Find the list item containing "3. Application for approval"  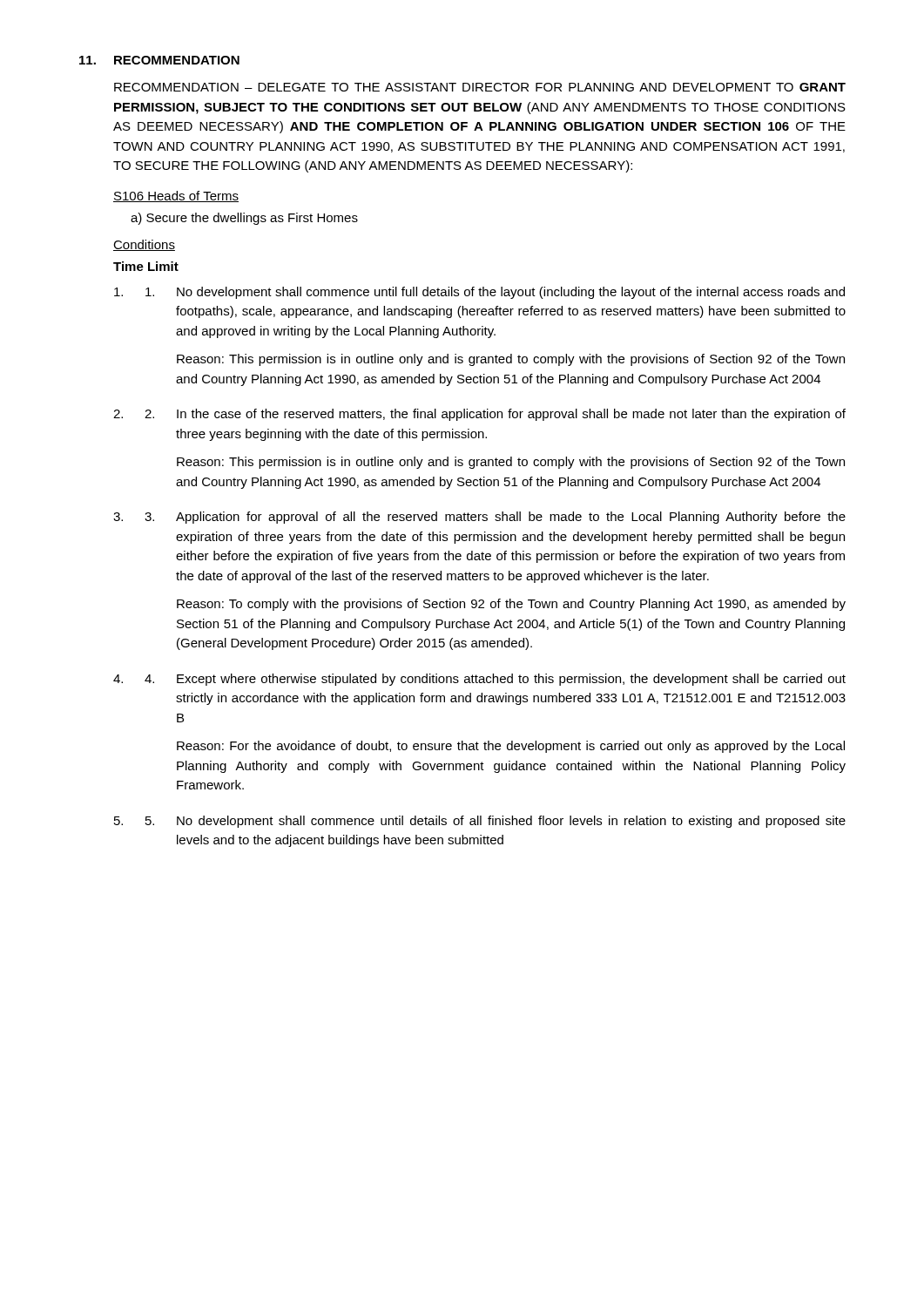point(495,580)
